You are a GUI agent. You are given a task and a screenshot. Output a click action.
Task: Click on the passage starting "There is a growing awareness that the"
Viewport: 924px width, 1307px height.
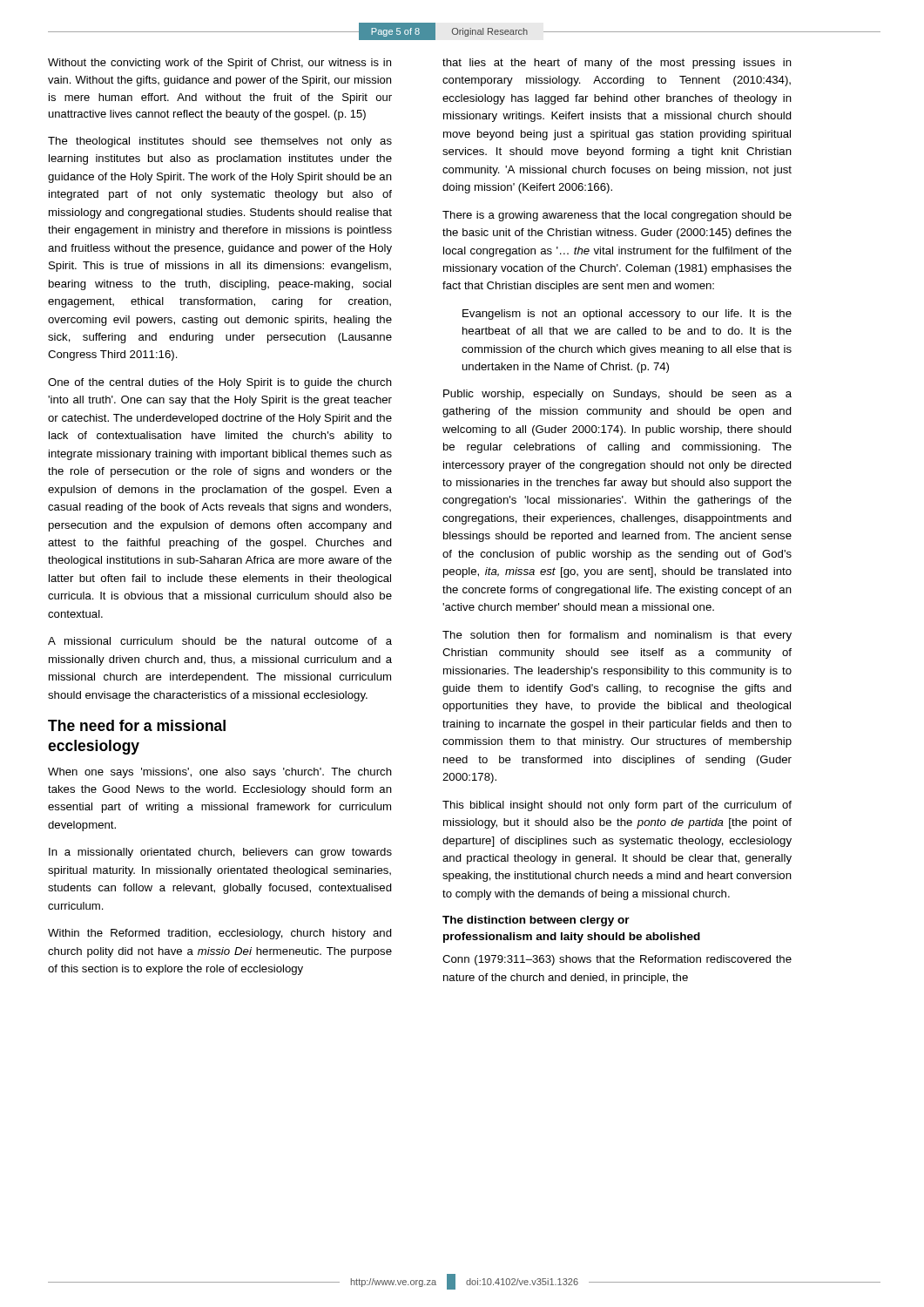[617, 251]
